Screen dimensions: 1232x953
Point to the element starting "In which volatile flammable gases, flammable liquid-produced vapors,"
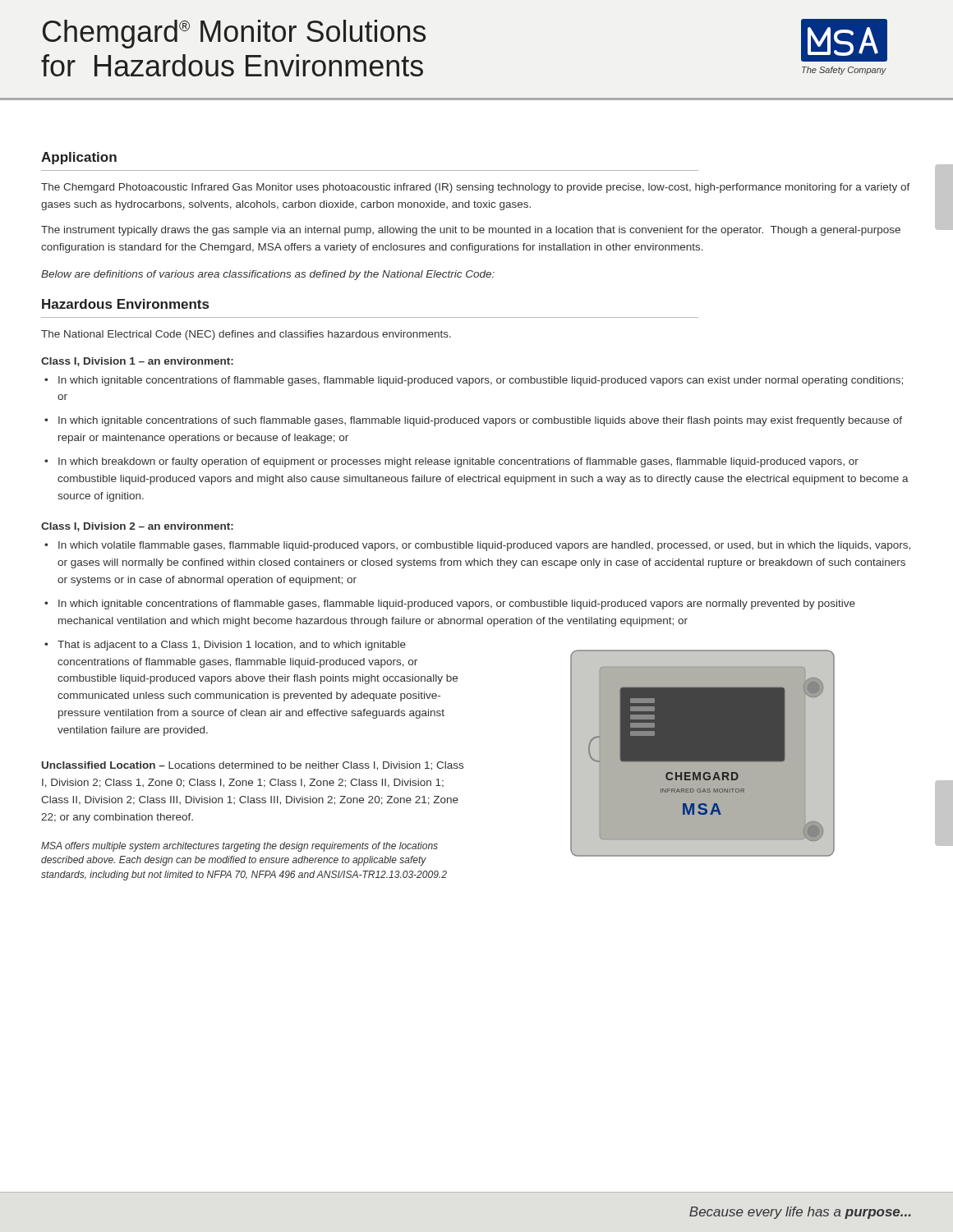(484, 562)
